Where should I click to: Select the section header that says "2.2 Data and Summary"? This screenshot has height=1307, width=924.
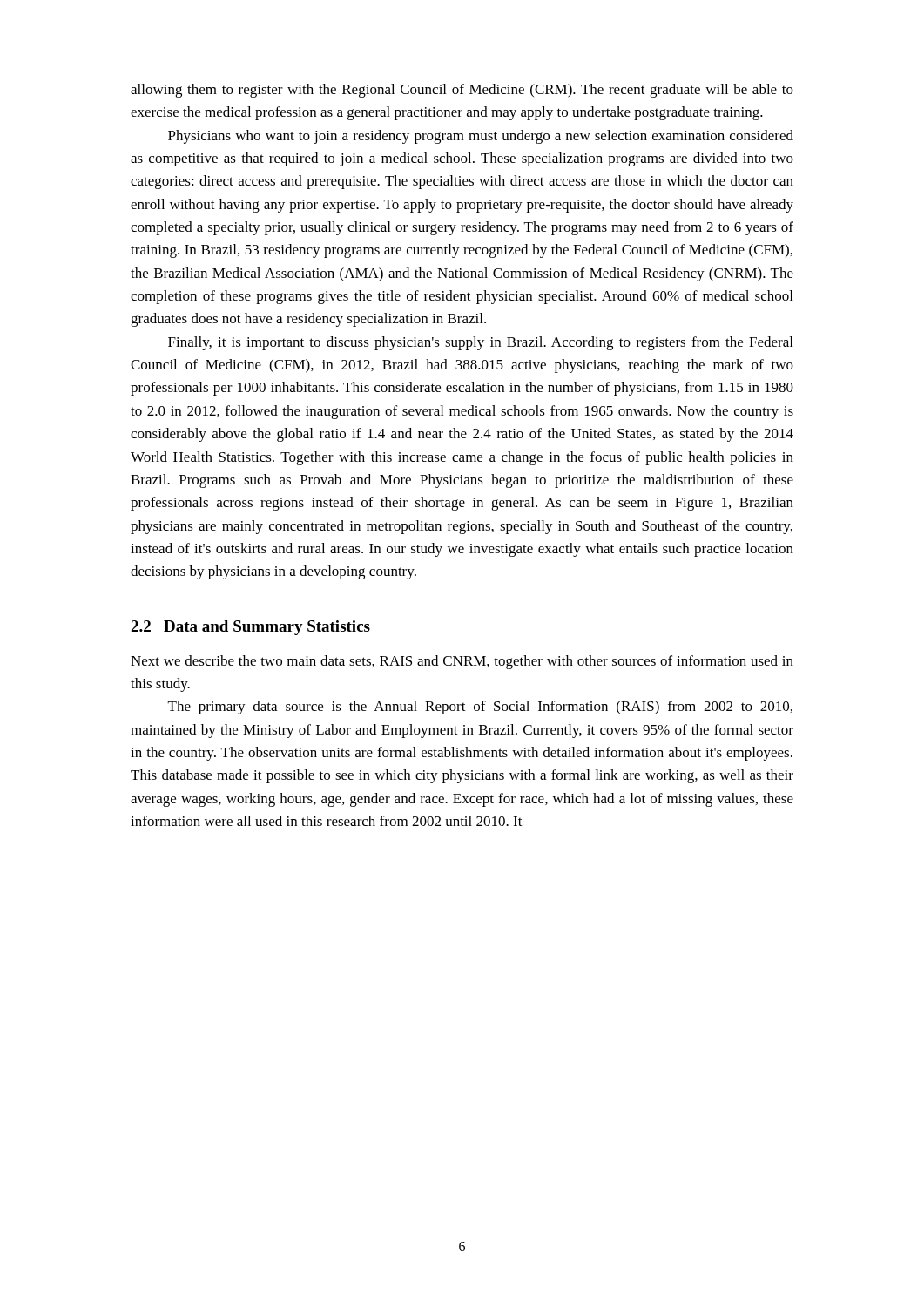(250, 626)
